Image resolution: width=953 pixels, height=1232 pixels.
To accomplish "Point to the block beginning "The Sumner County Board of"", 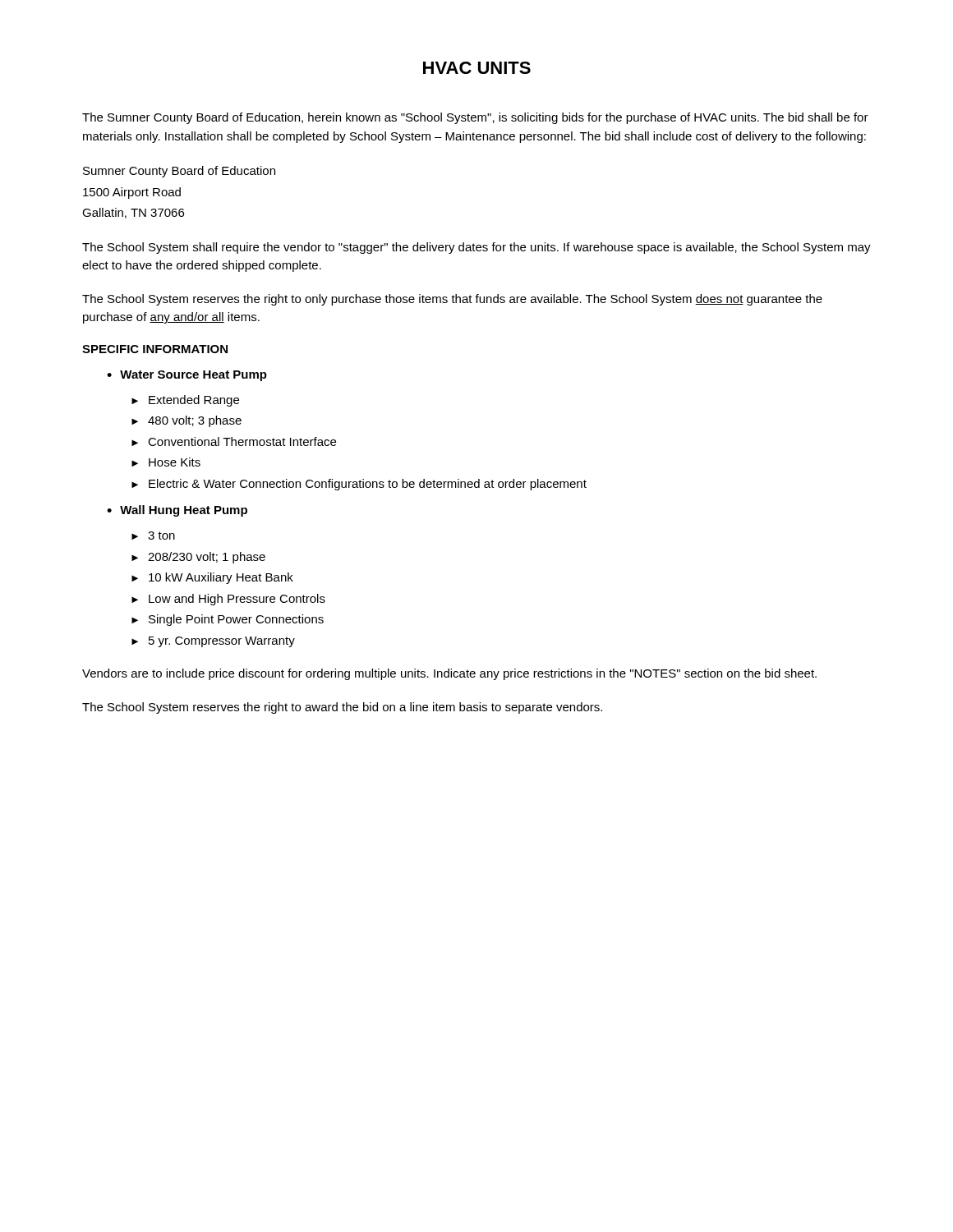I will point(475,126).
